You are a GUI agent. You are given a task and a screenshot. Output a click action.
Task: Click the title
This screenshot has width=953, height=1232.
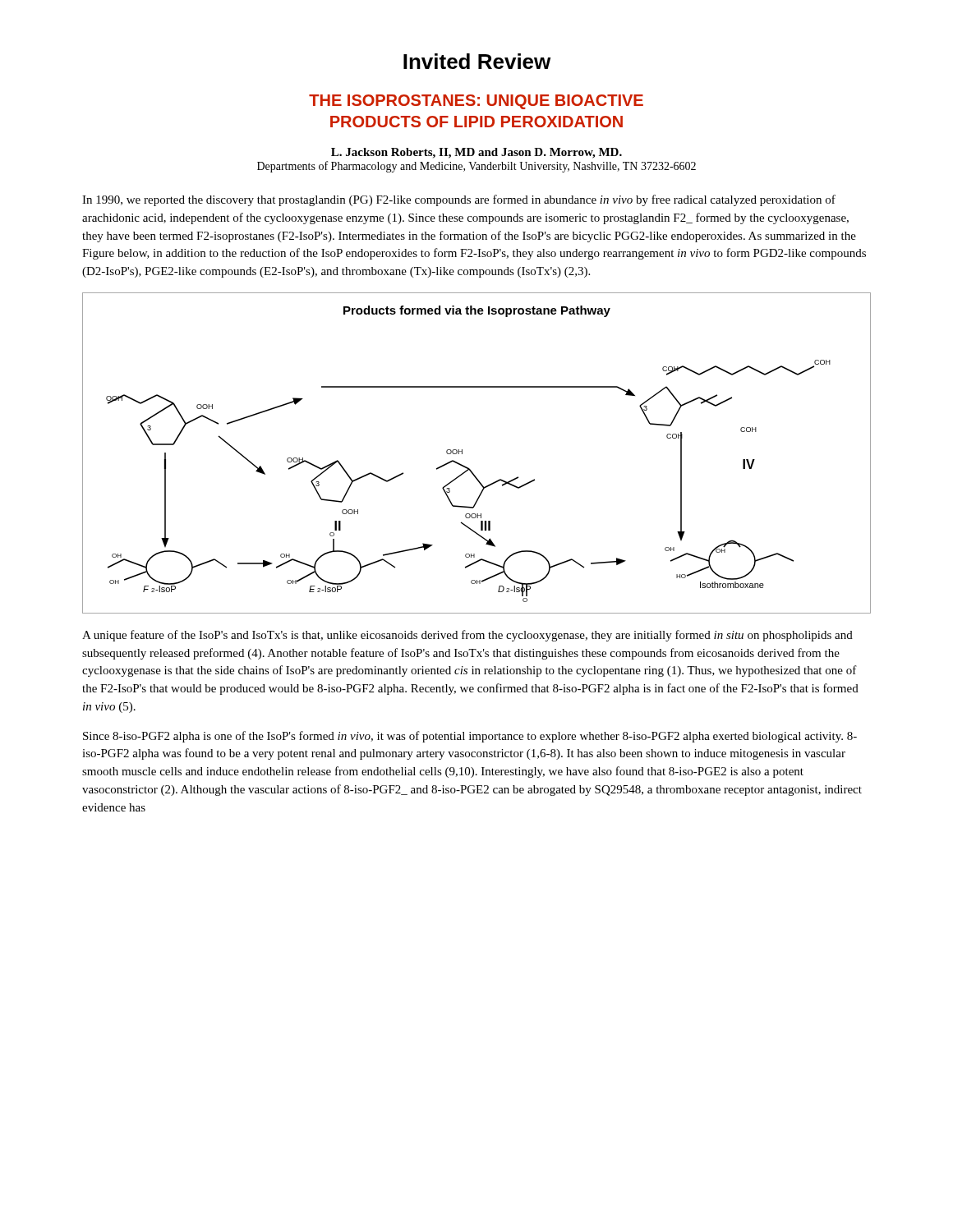(476, 62)
